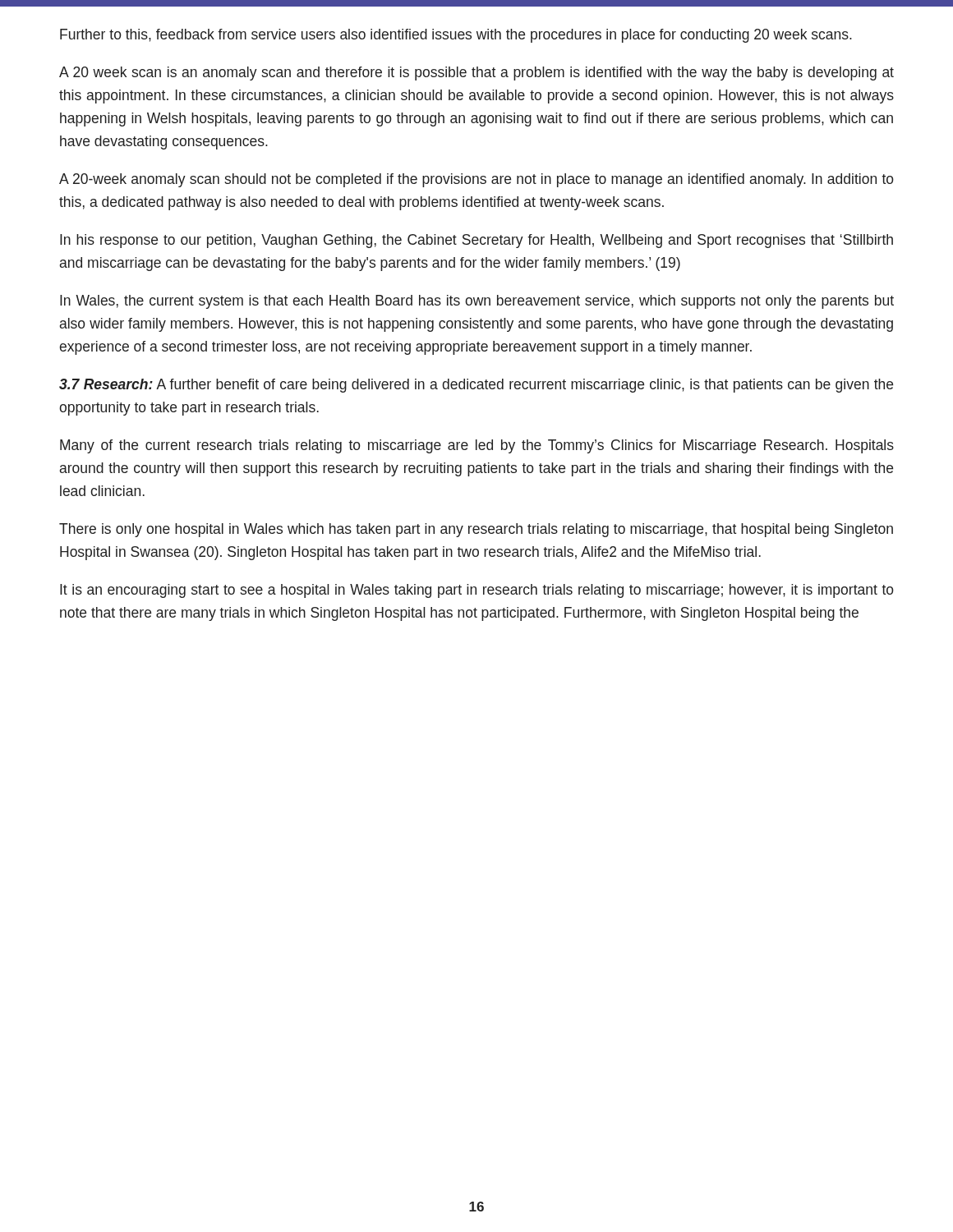The width and height of the screenshot is (953, 1232).
Task: Select the passage starting "It is an"
Action: [x=476, y=601]
